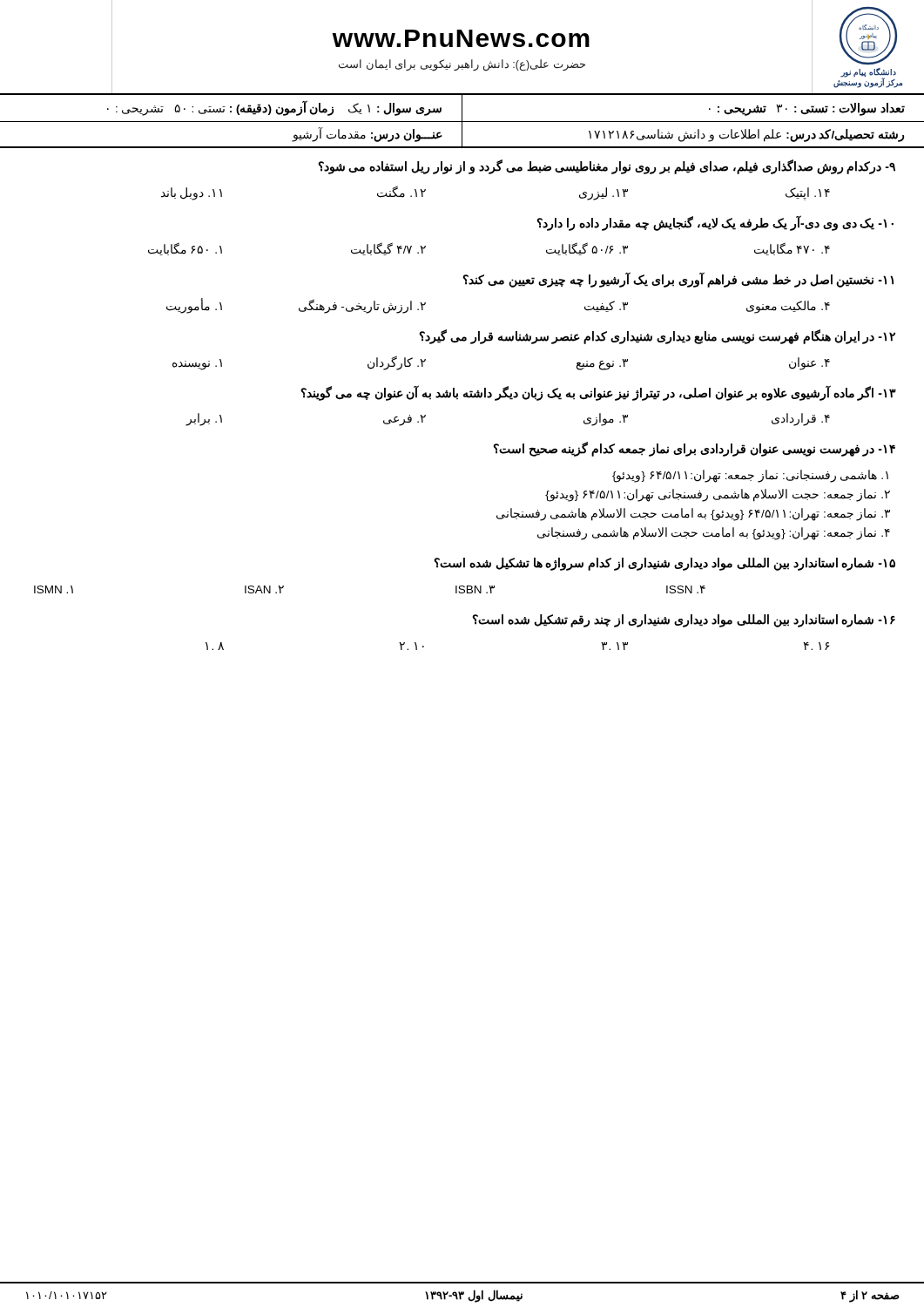Viewport: 924px width, 1307px height.
Task: Click on the list item with the text "۱۵- شماره استاندارد بین المللی مواد"
Action: pyautogui.click(x=462, y=576)
